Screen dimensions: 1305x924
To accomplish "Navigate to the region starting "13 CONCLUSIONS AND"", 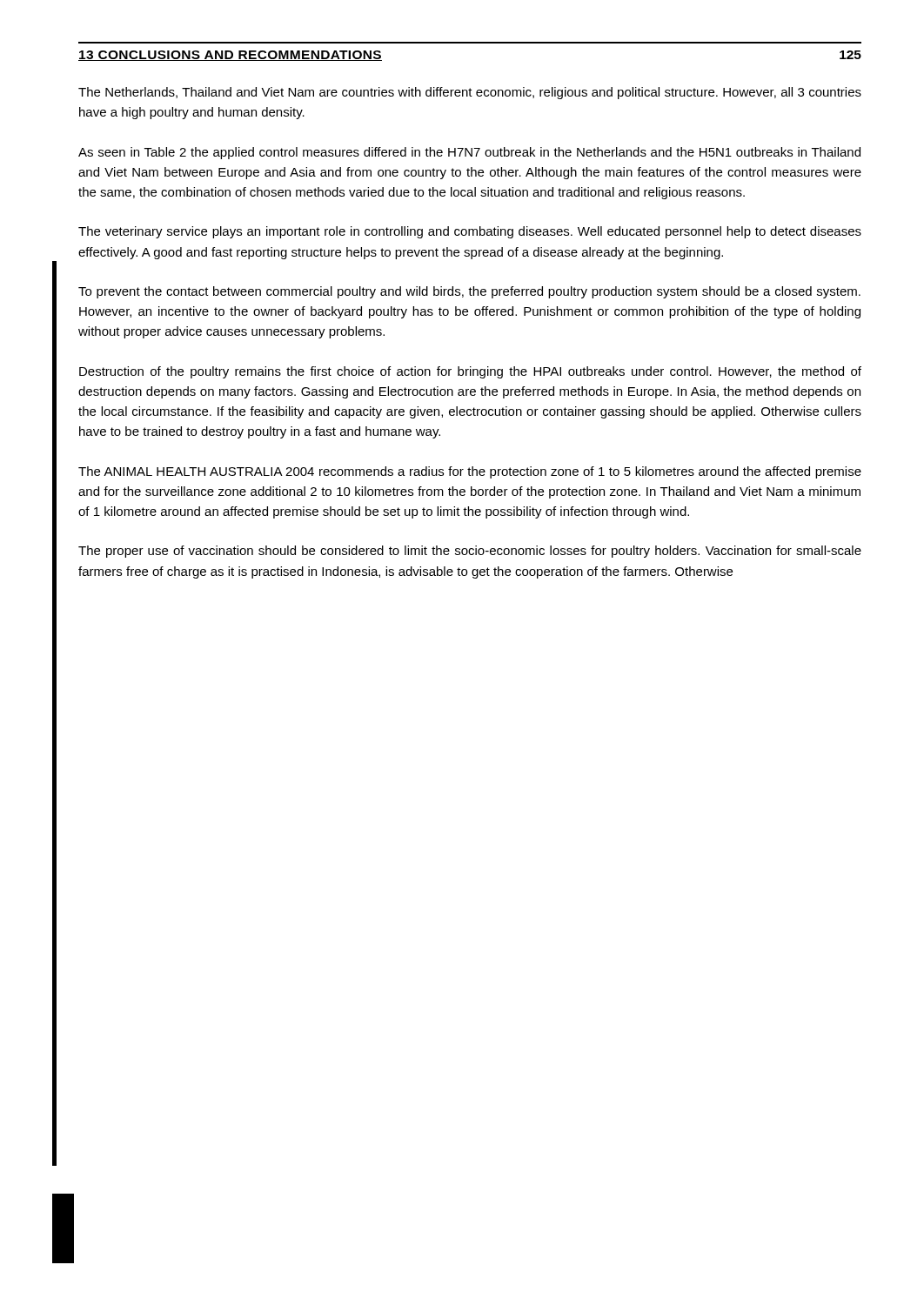I will pyautogui.click(x=230, y=54).
